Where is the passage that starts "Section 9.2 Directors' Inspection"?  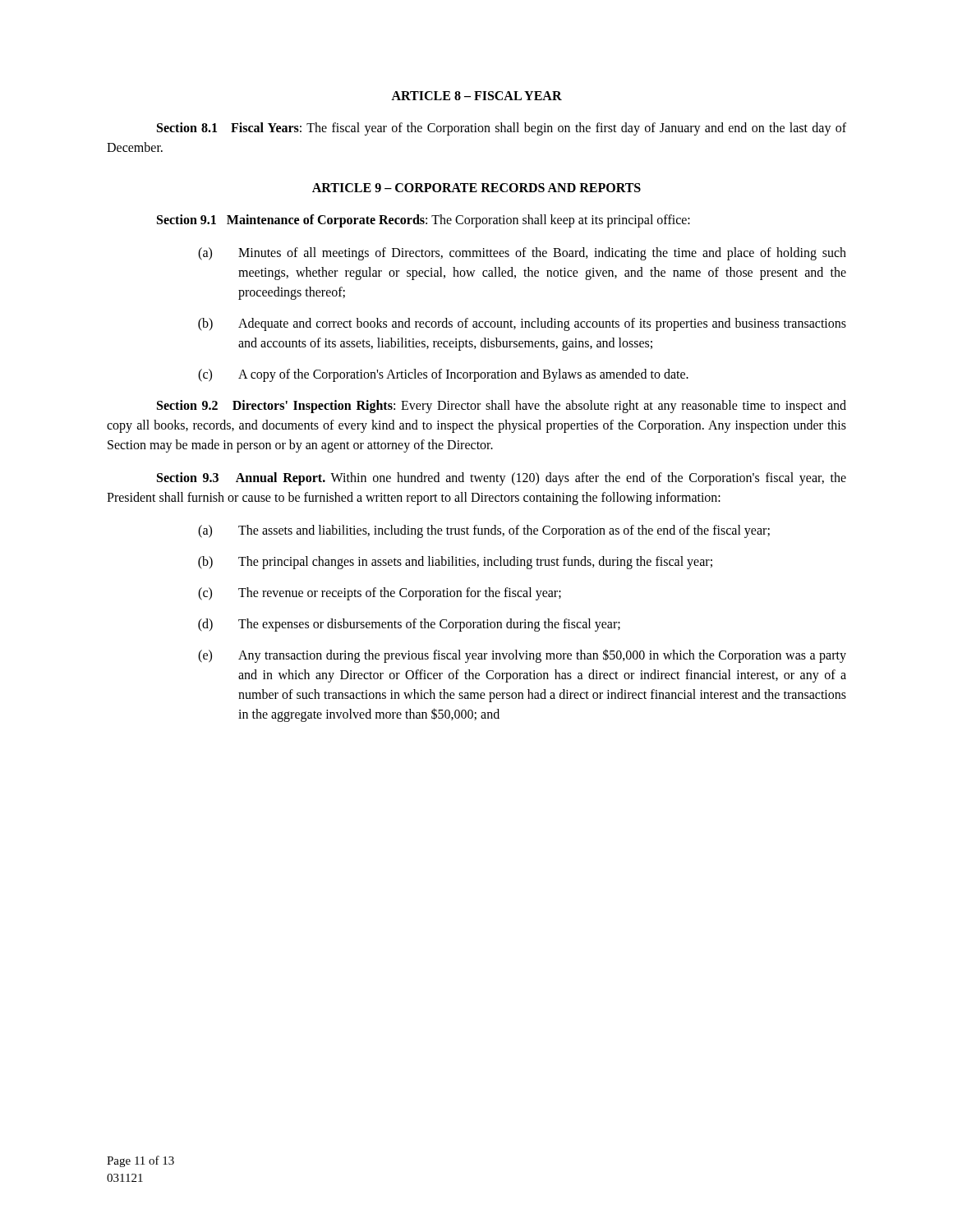476,425
